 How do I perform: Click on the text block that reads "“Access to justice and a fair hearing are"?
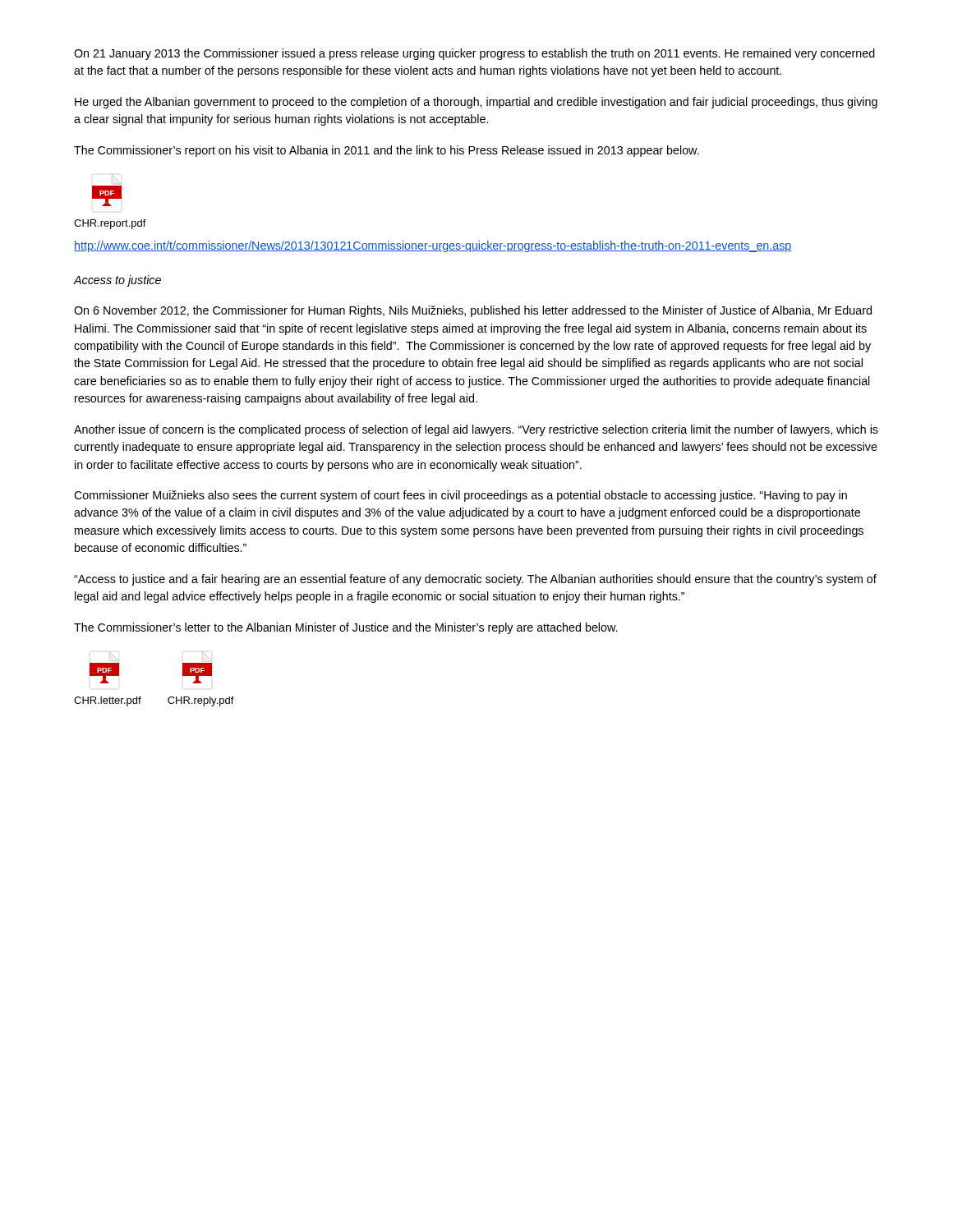(475, 588)
